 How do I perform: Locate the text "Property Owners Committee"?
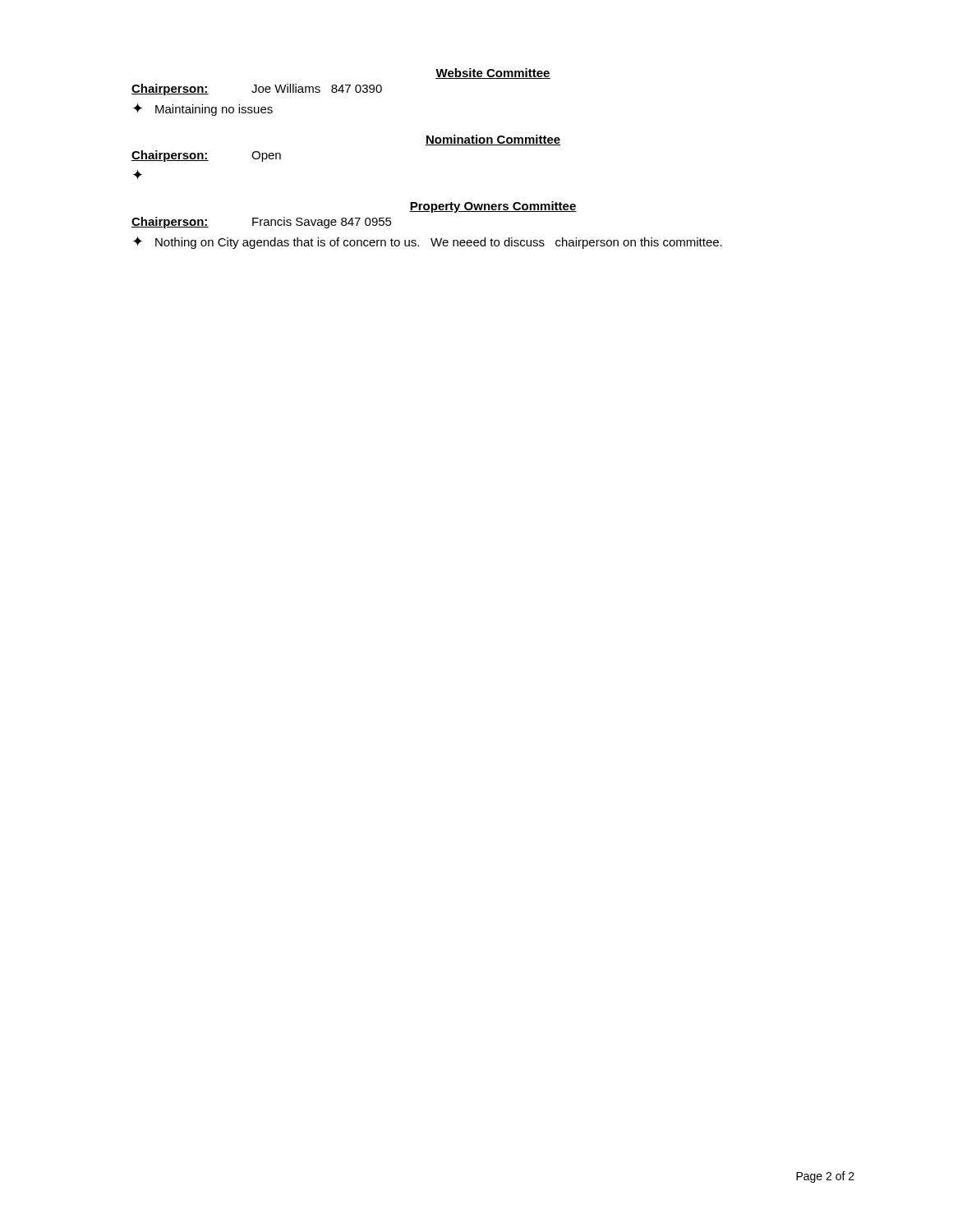point(493,206)
